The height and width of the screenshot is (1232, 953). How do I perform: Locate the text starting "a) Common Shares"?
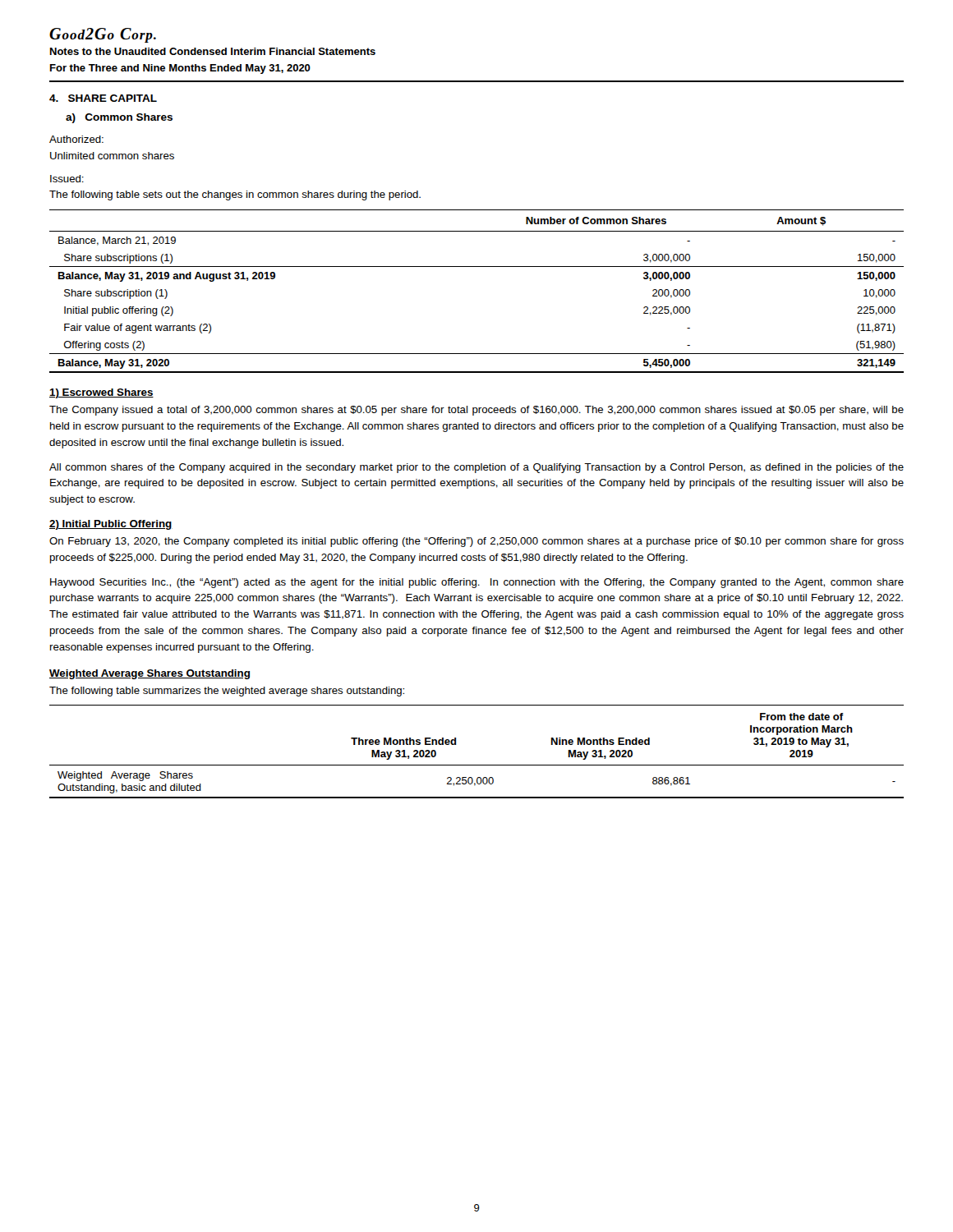tap(119, 117)
